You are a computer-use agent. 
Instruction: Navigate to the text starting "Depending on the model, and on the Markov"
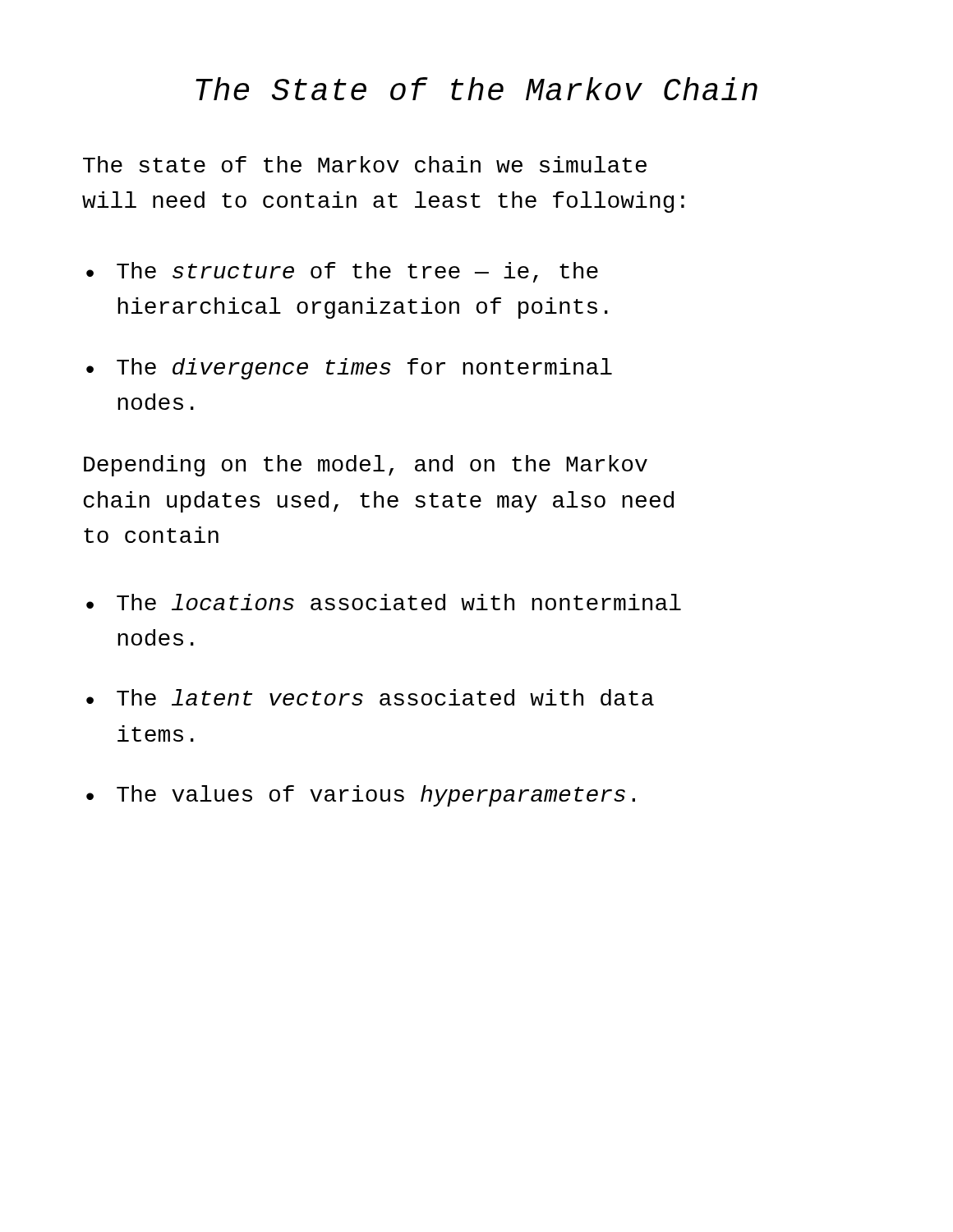point(379,501)
